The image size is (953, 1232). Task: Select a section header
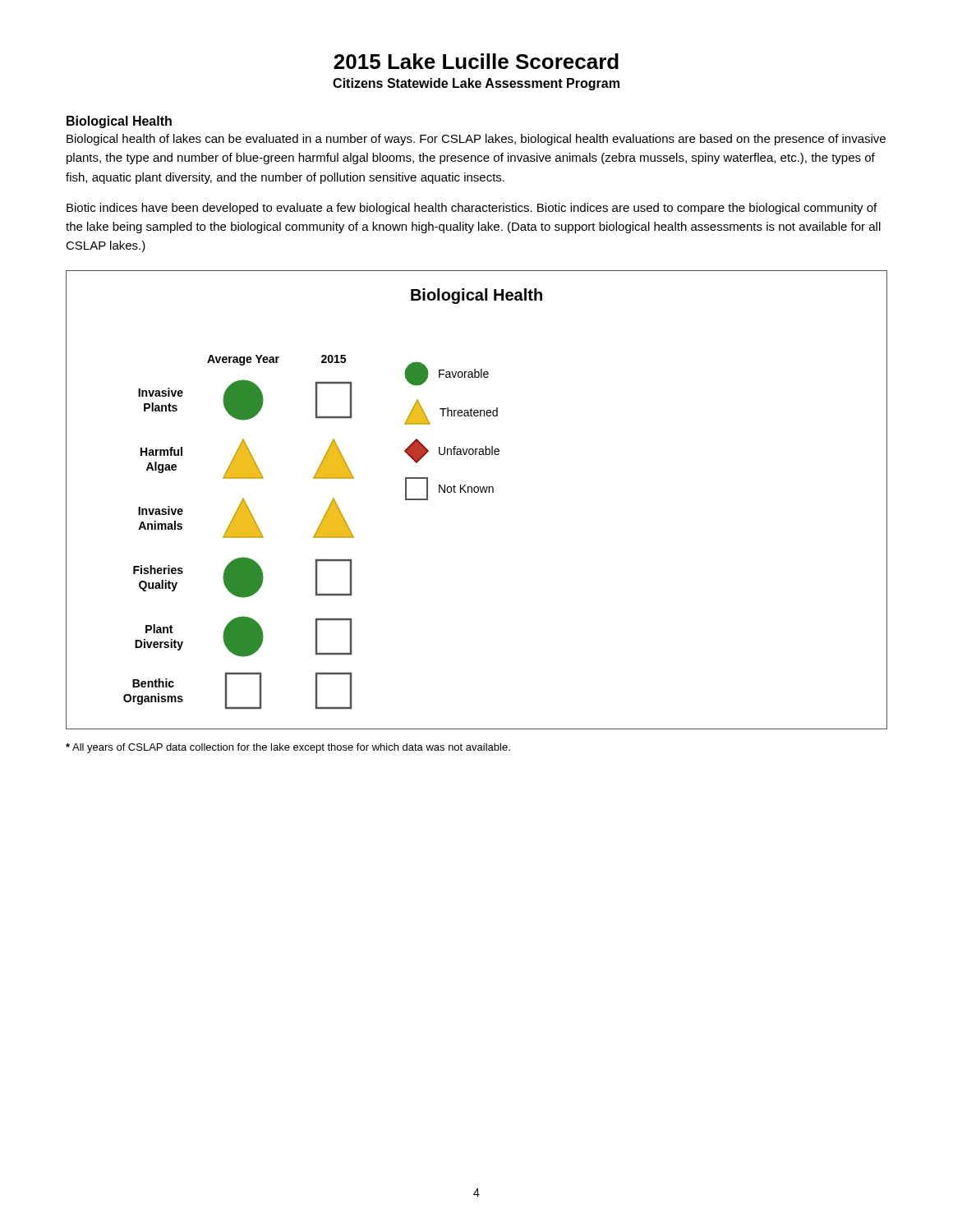click(x=119, y=121)
